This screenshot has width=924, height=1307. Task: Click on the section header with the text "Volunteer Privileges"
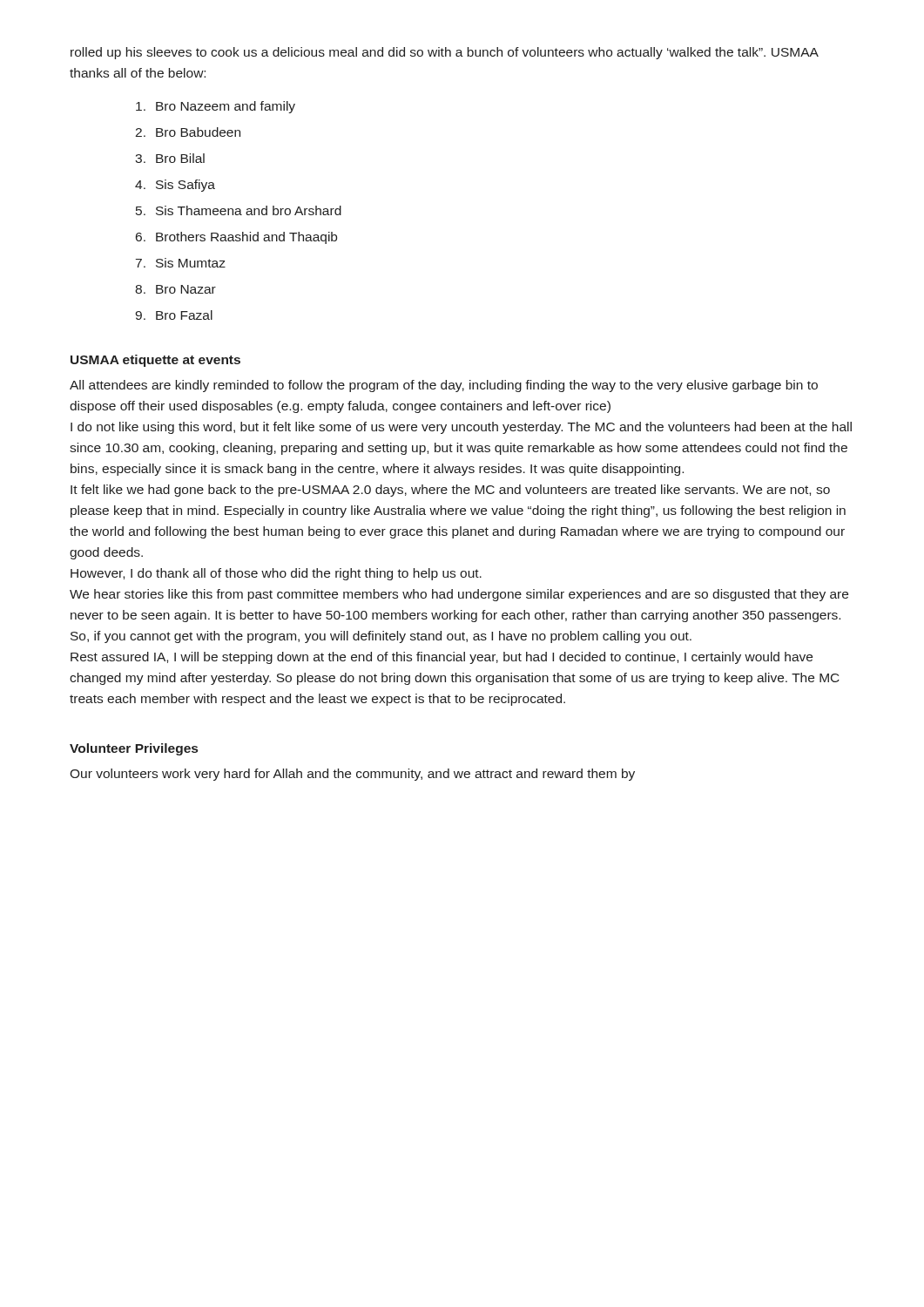coord(134,748)
